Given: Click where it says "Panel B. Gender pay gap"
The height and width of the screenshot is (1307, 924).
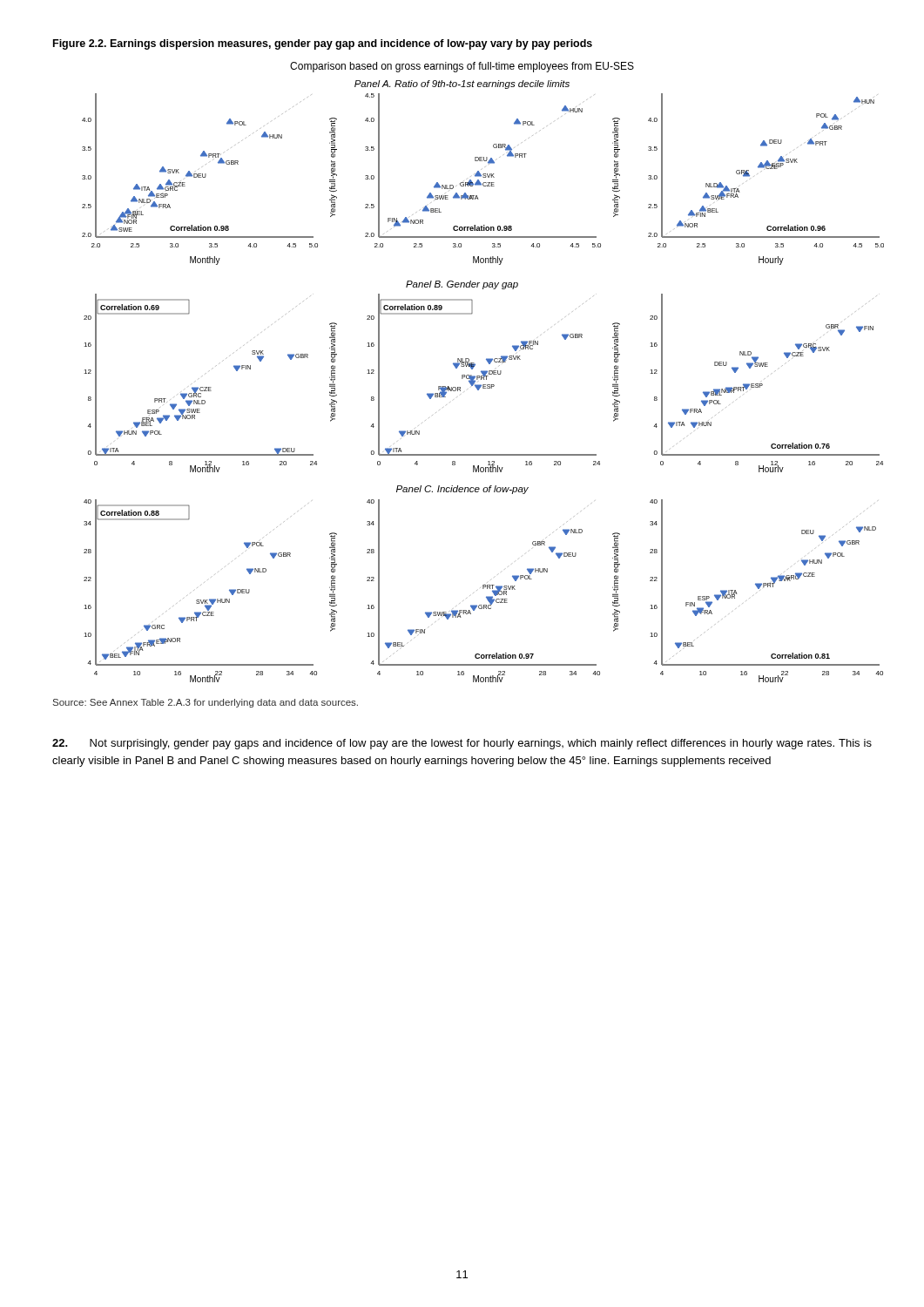Looking at the screenshot, I should (462, 284).
